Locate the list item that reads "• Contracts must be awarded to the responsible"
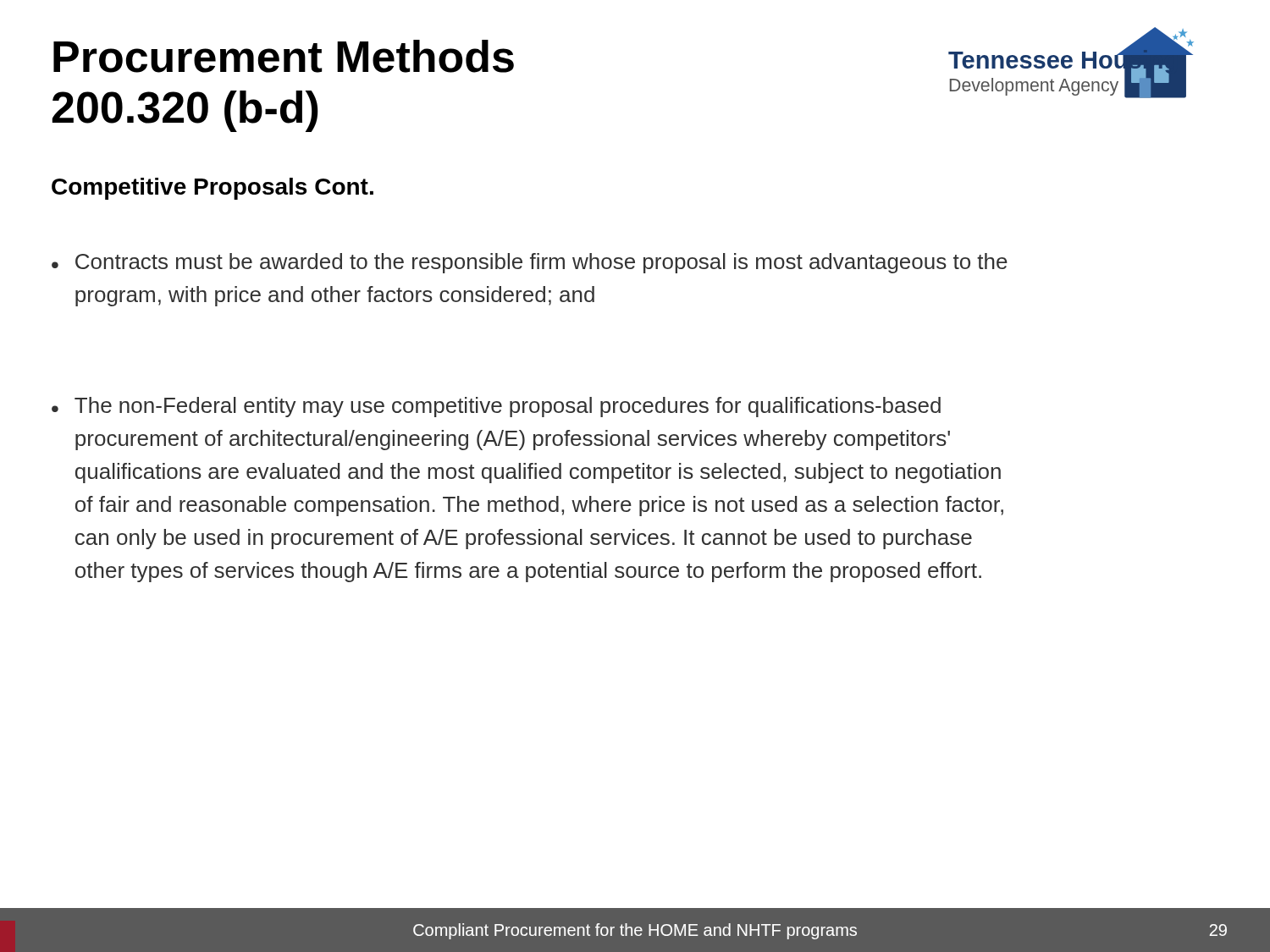This screenshot has height=952, width=1270. [x=533, y=278]
